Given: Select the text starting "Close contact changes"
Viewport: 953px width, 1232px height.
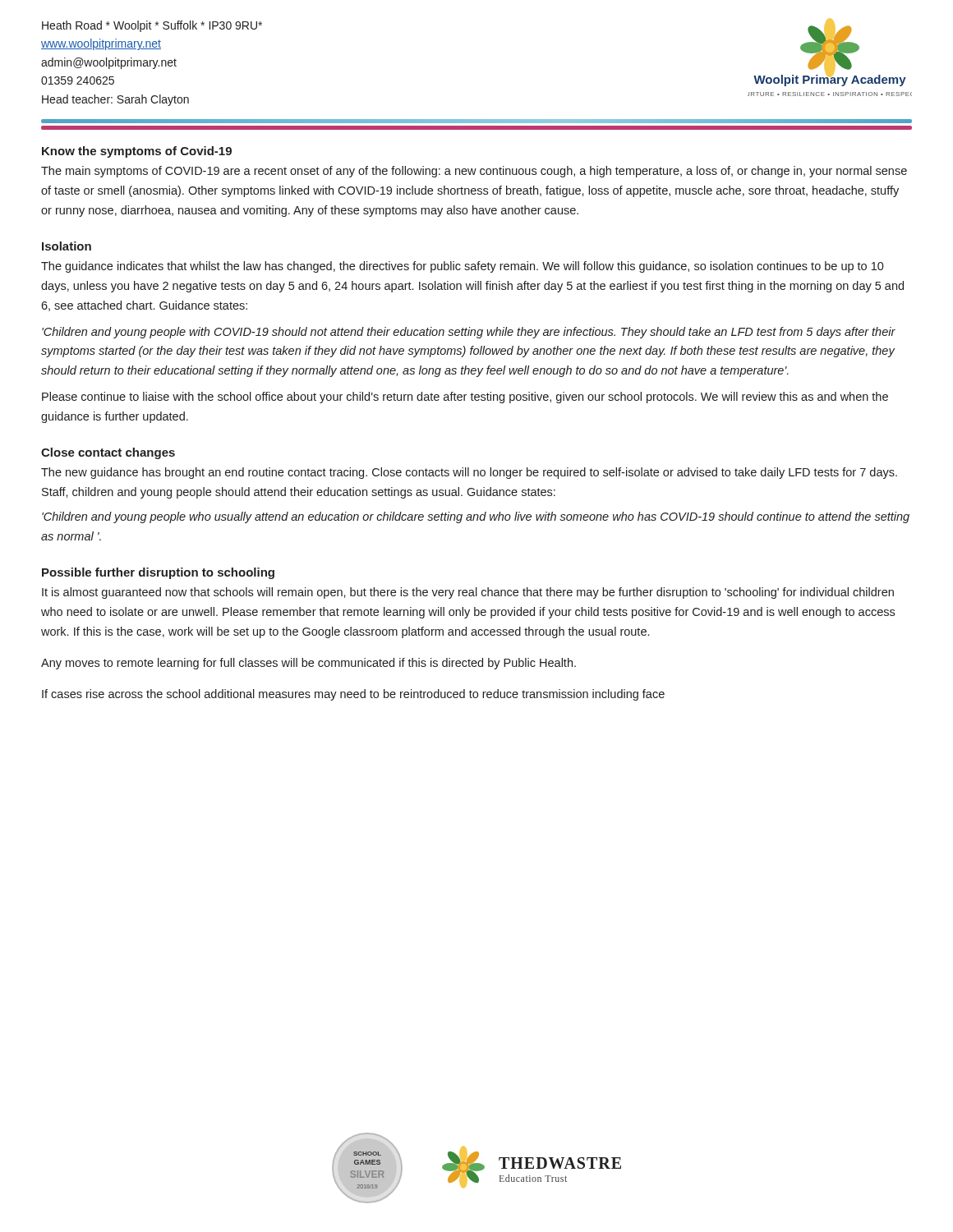Looking at the screenshot, I should [108, 452].
